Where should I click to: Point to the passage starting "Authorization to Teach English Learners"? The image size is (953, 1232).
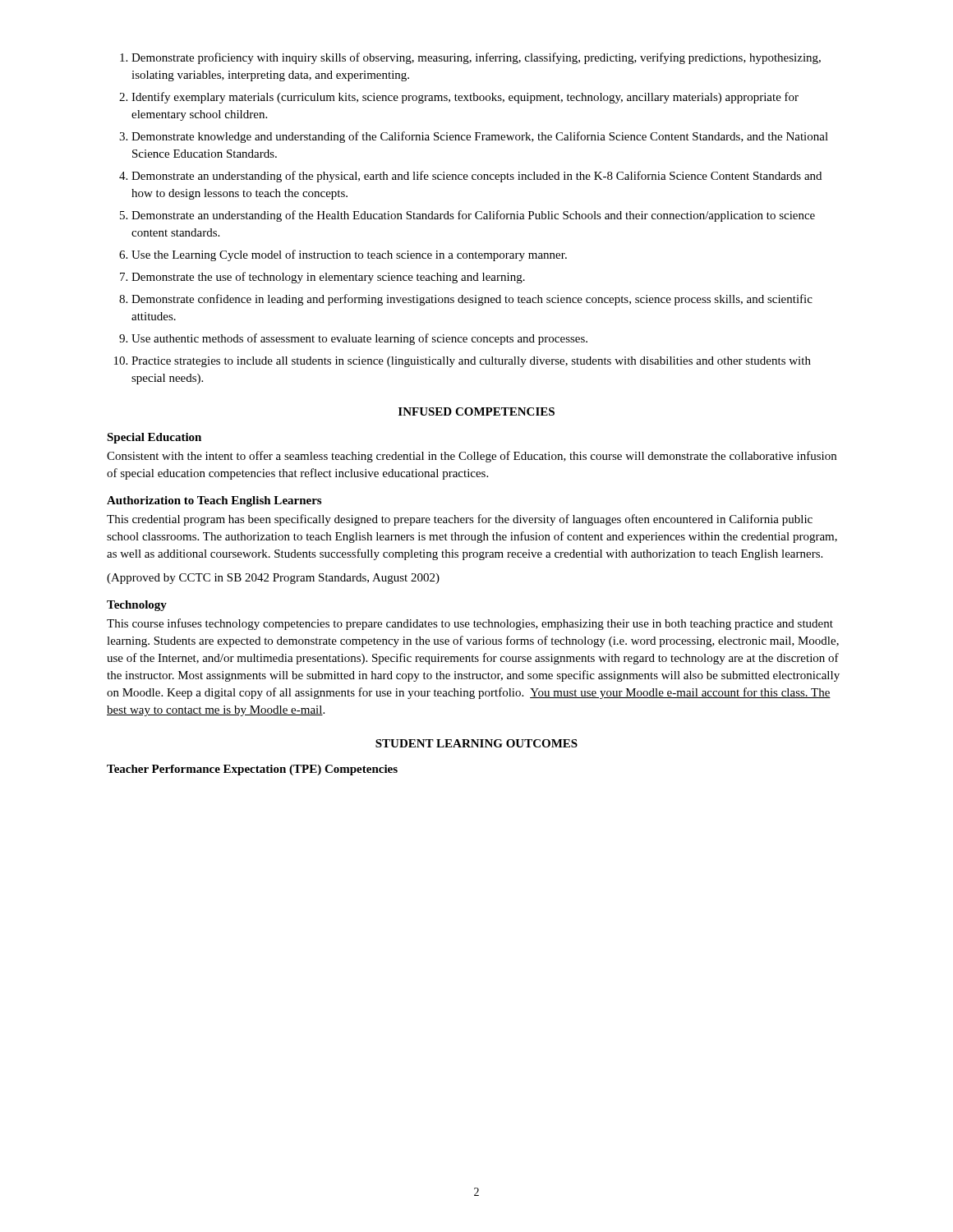214,500
